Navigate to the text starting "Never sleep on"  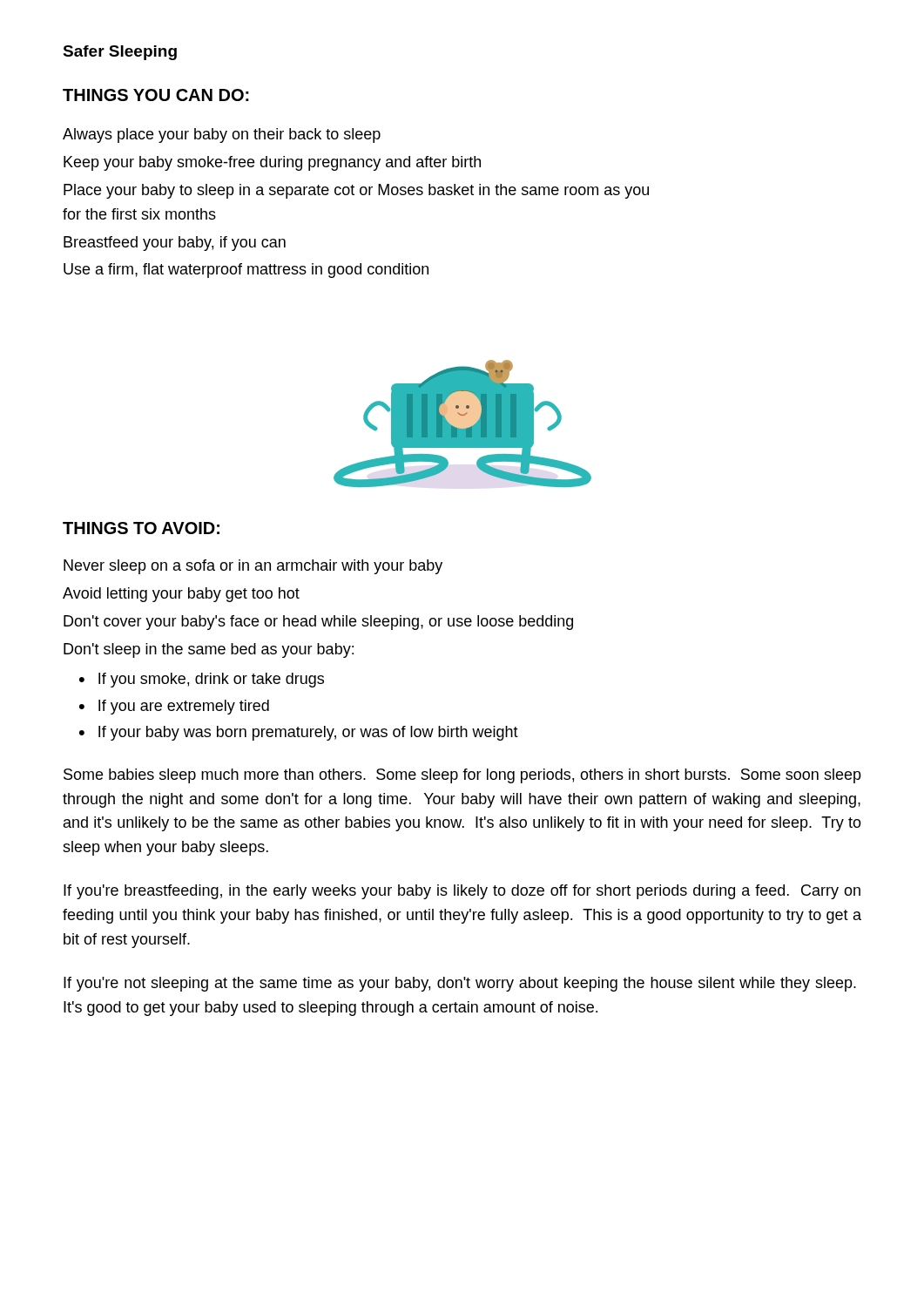(462, 608)
